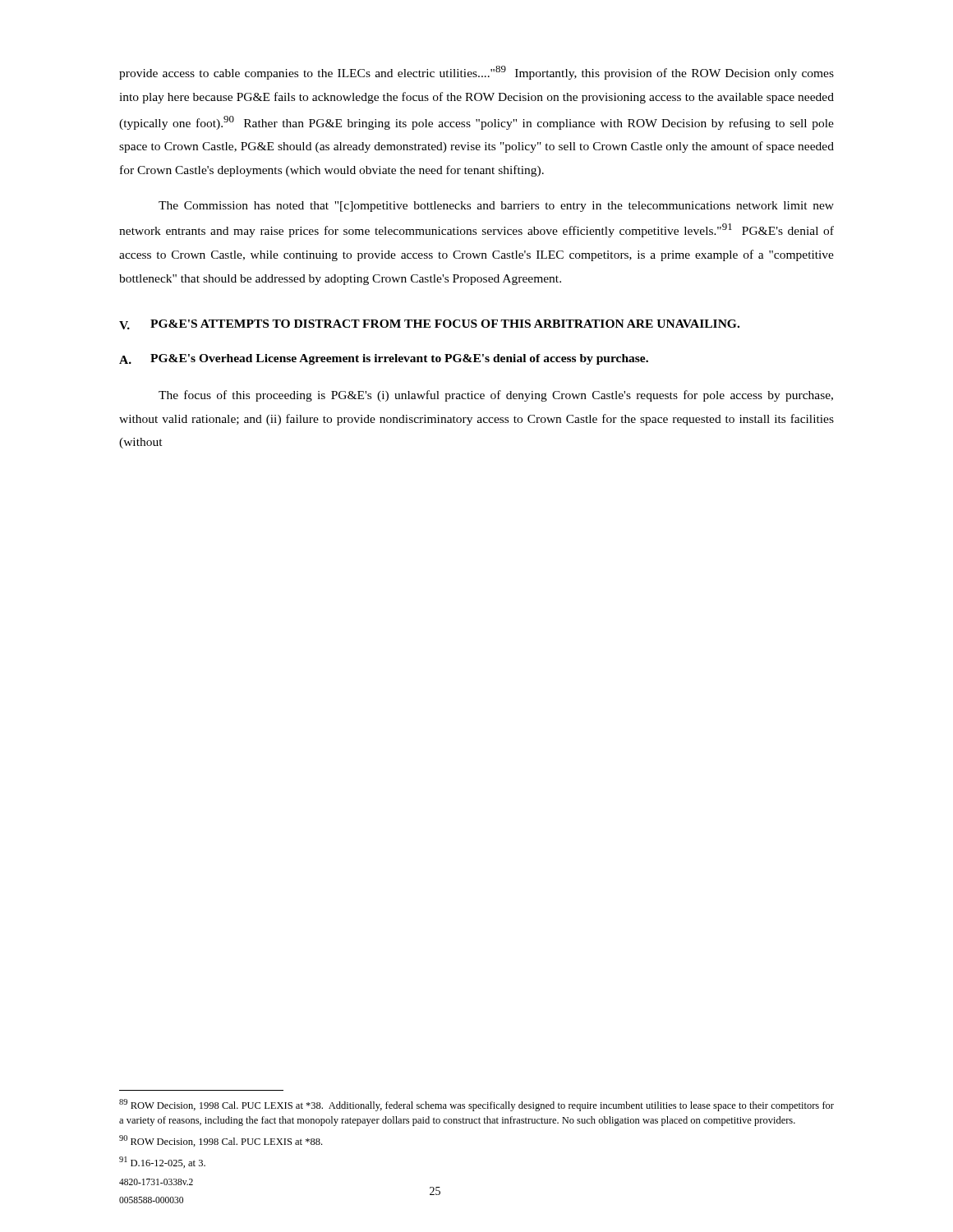Find the text block that says "The focus of this proceeding is"
This screenshot has width=953, height=1232.
coord(476,419)
